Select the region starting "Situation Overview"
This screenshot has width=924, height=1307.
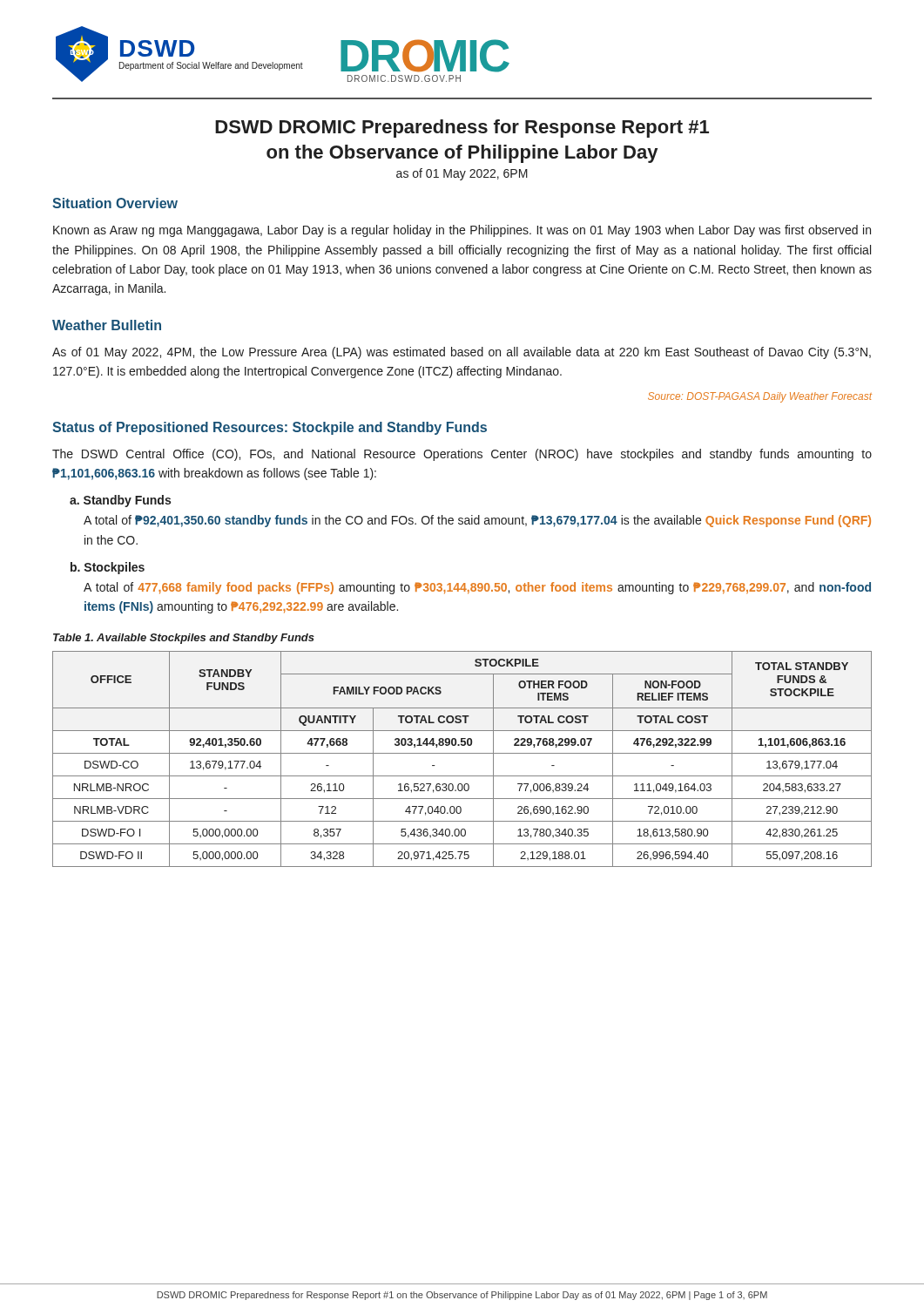[115, 204]
